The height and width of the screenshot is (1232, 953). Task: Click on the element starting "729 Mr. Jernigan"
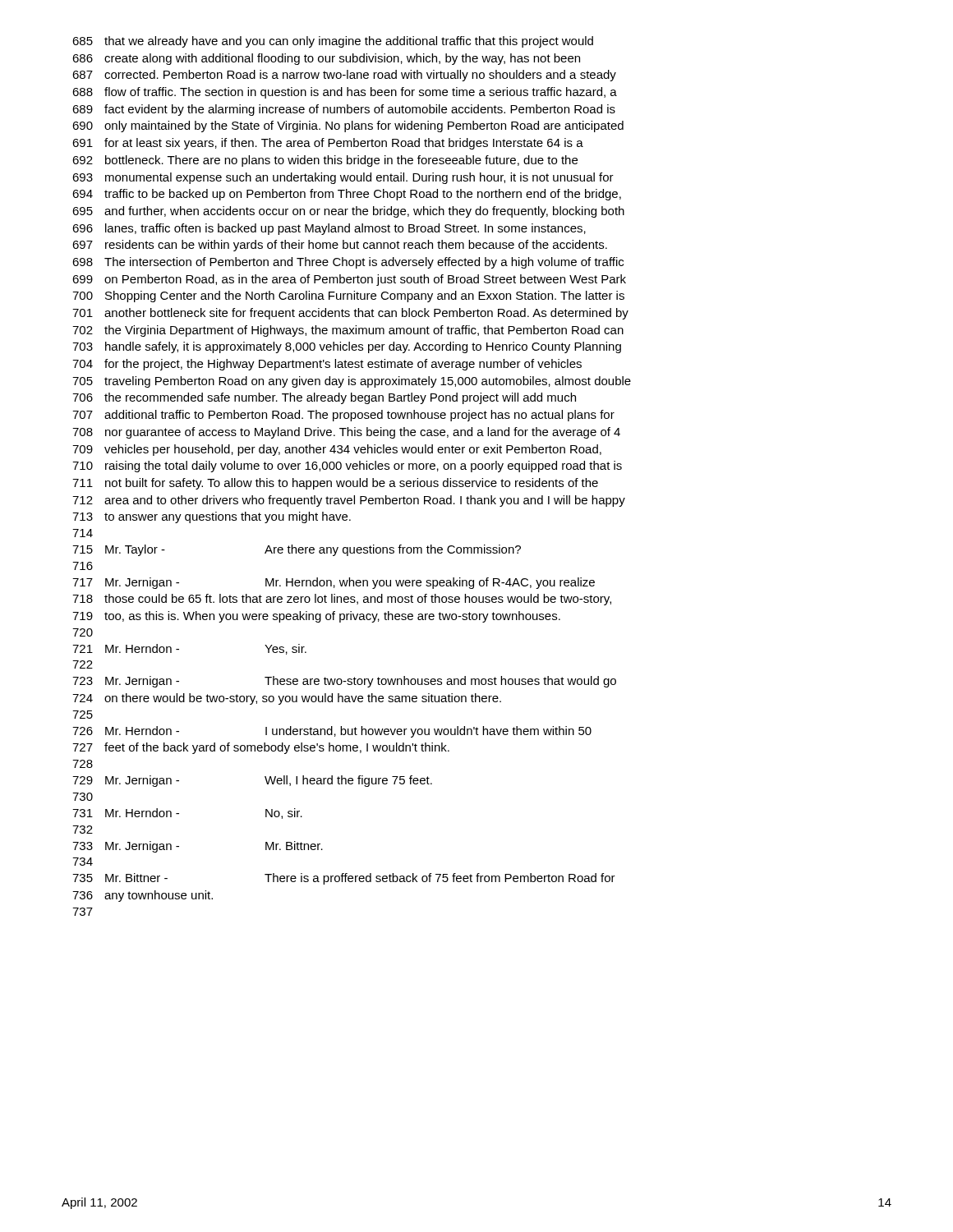(x=143, y=781)
